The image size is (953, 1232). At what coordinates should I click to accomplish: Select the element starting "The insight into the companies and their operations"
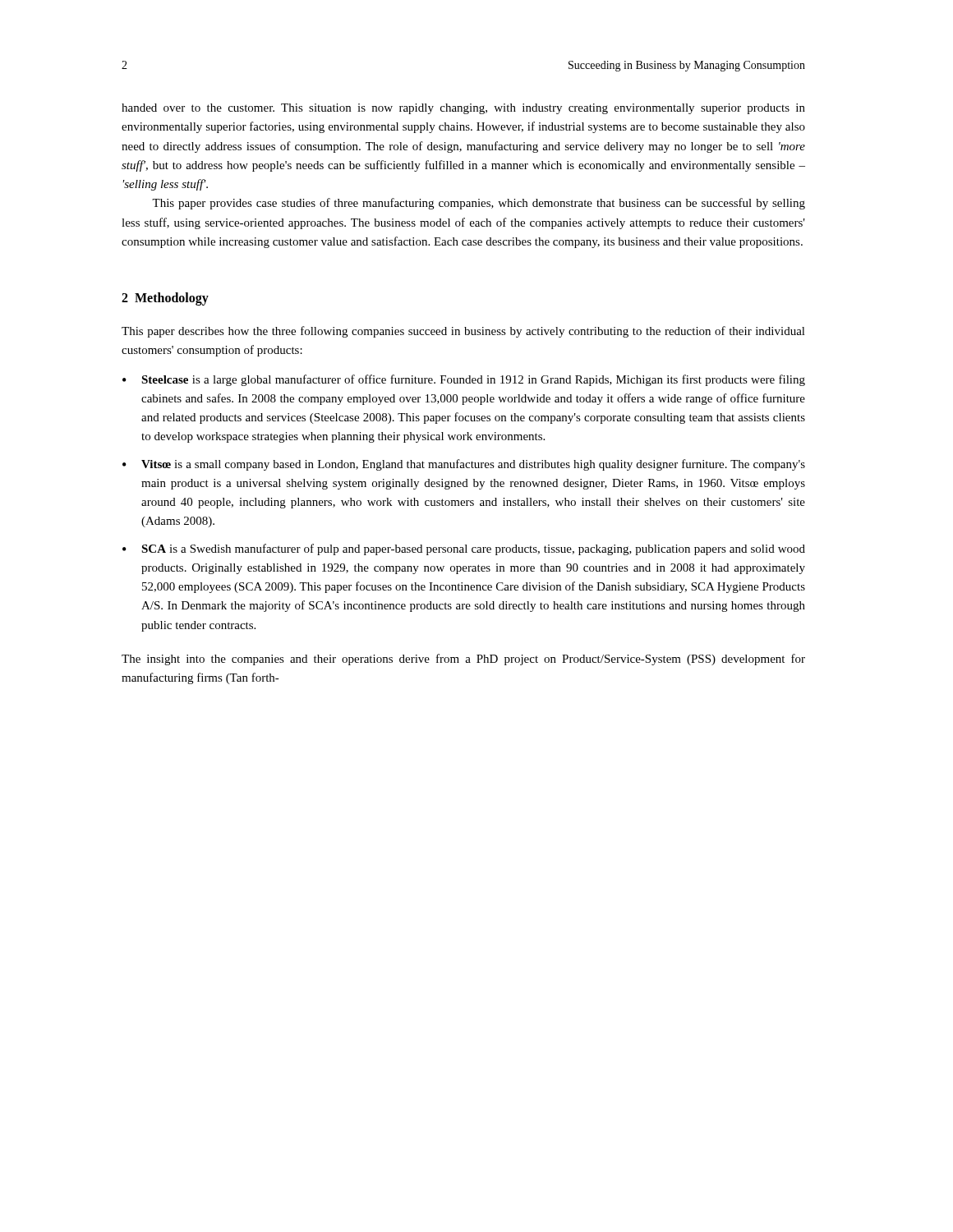(x=463, y=668)
